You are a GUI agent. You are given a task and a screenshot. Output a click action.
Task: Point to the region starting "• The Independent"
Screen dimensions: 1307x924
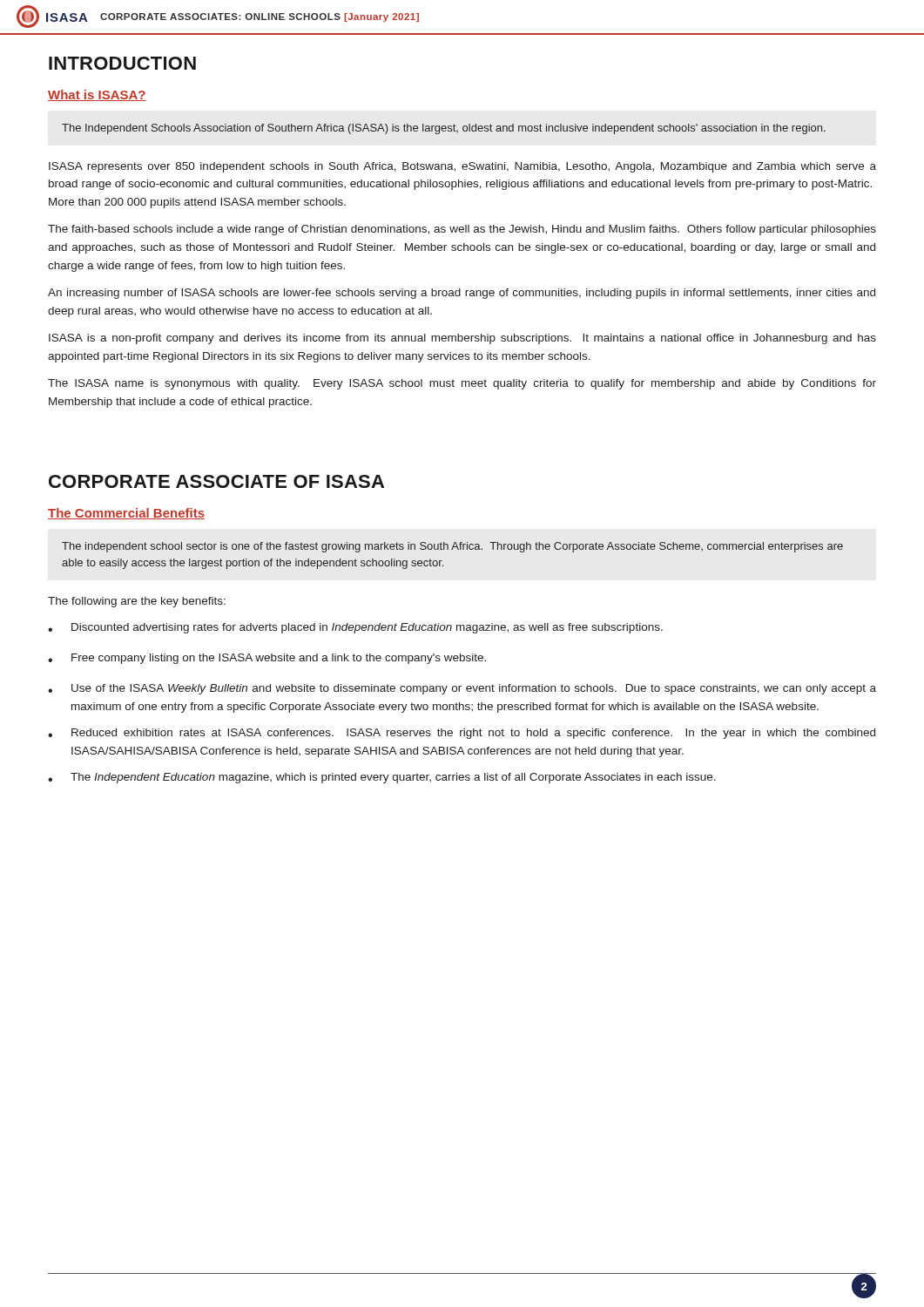tap(462, 779)
